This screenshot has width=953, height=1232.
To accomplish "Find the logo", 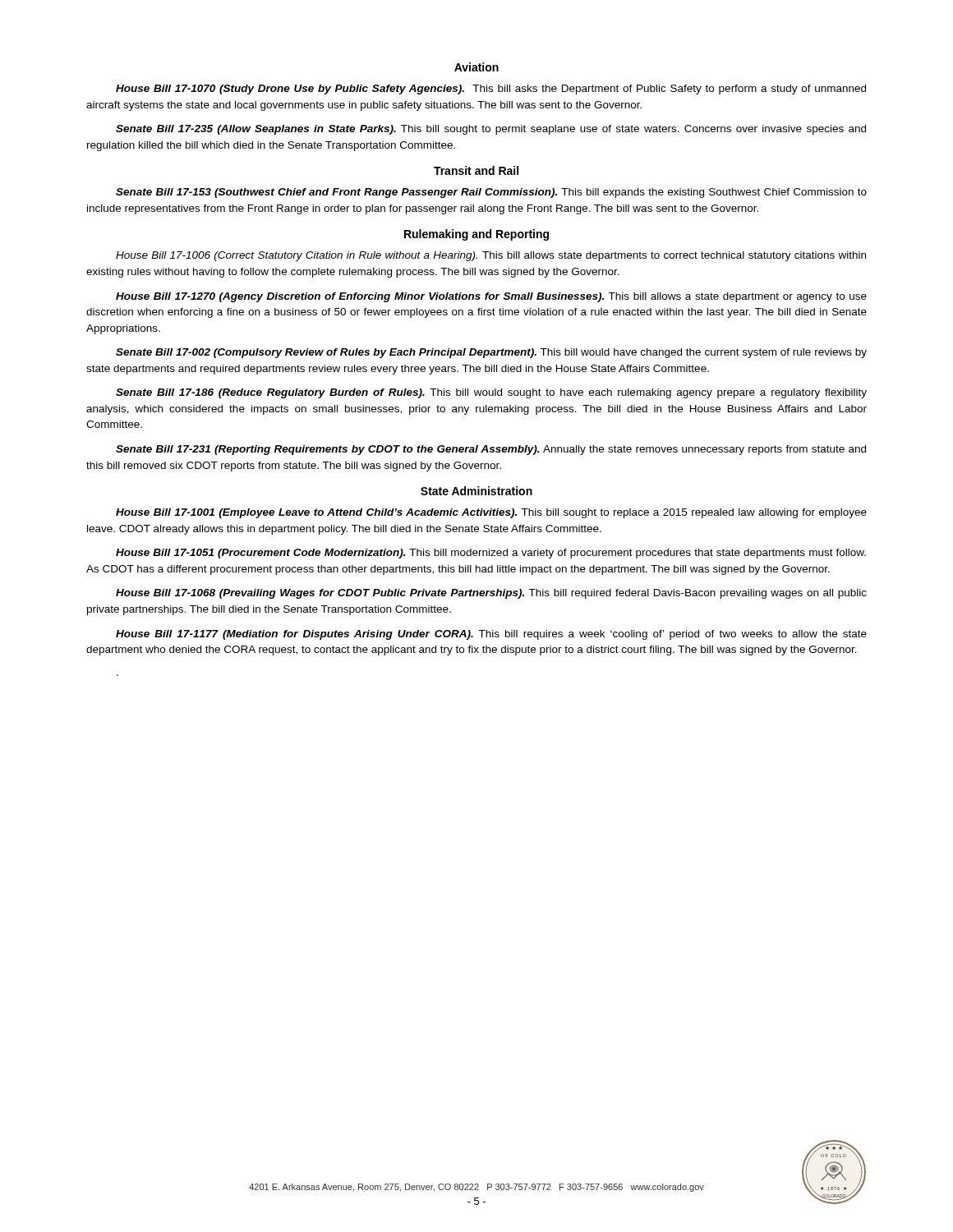I will 834,1173.
